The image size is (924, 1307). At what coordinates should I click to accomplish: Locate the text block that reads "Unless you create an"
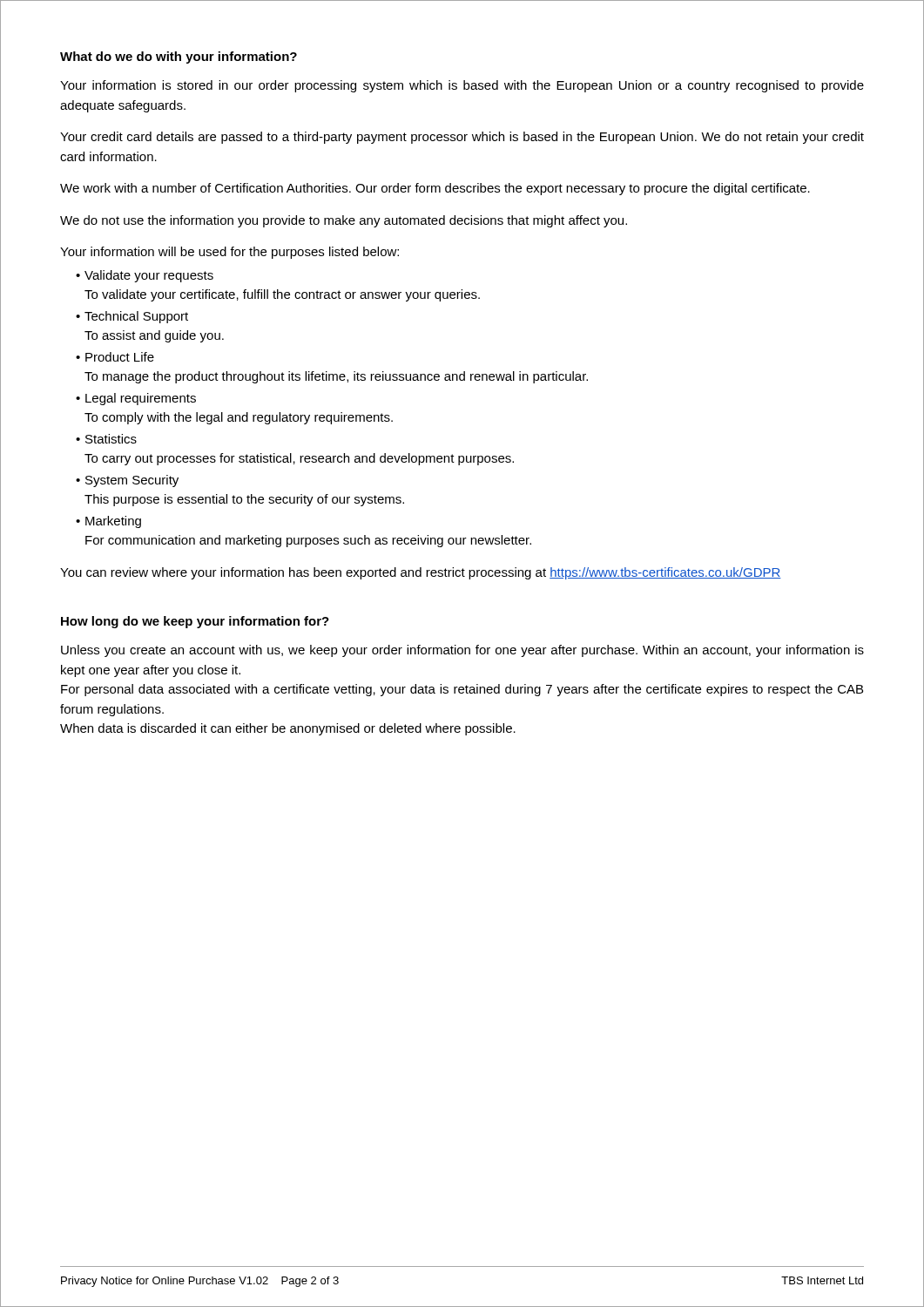pos(462,689)
